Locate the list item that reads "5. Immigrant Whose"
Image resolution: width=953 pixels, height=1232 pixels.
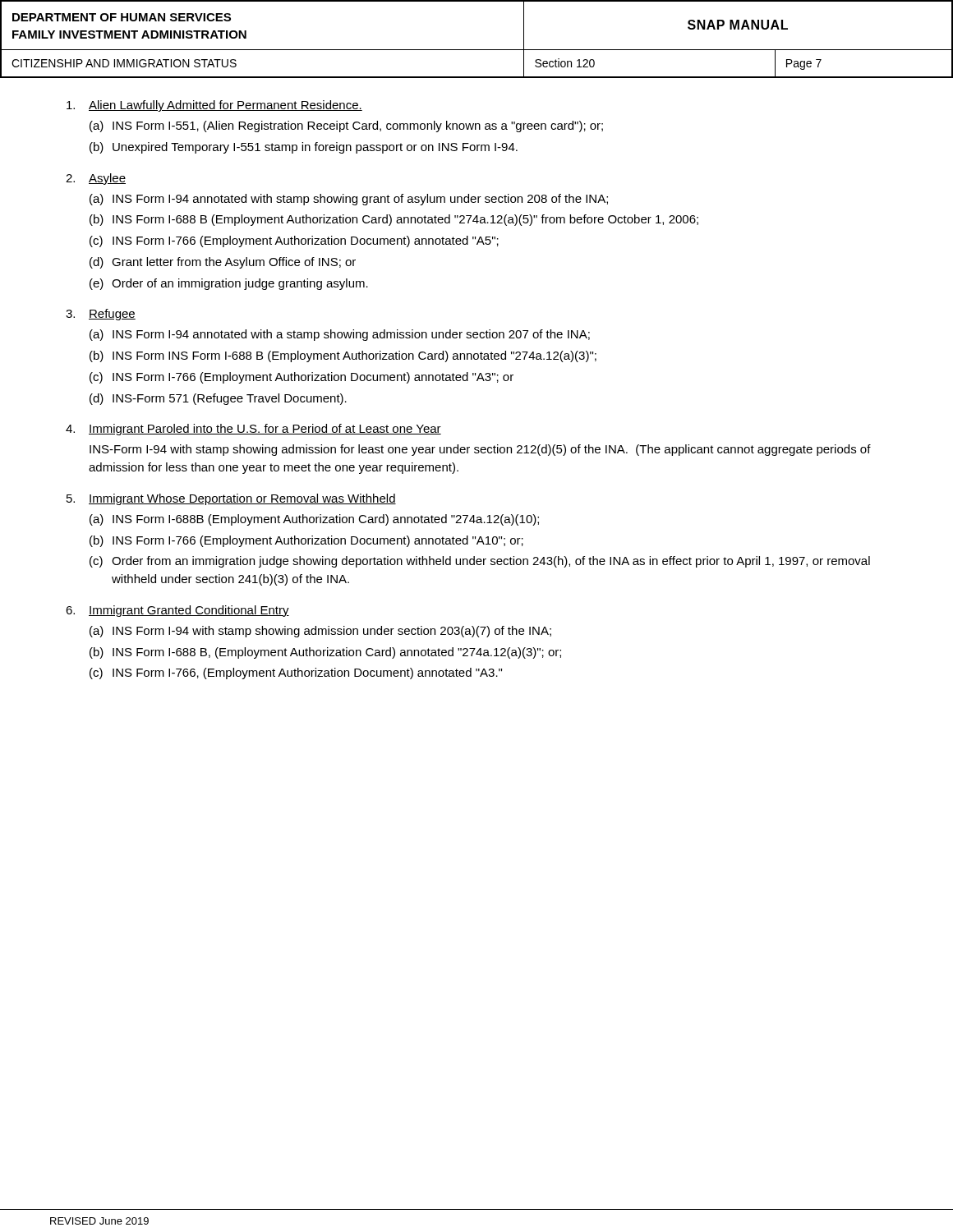pyautogui.click(x=485, y=539)
